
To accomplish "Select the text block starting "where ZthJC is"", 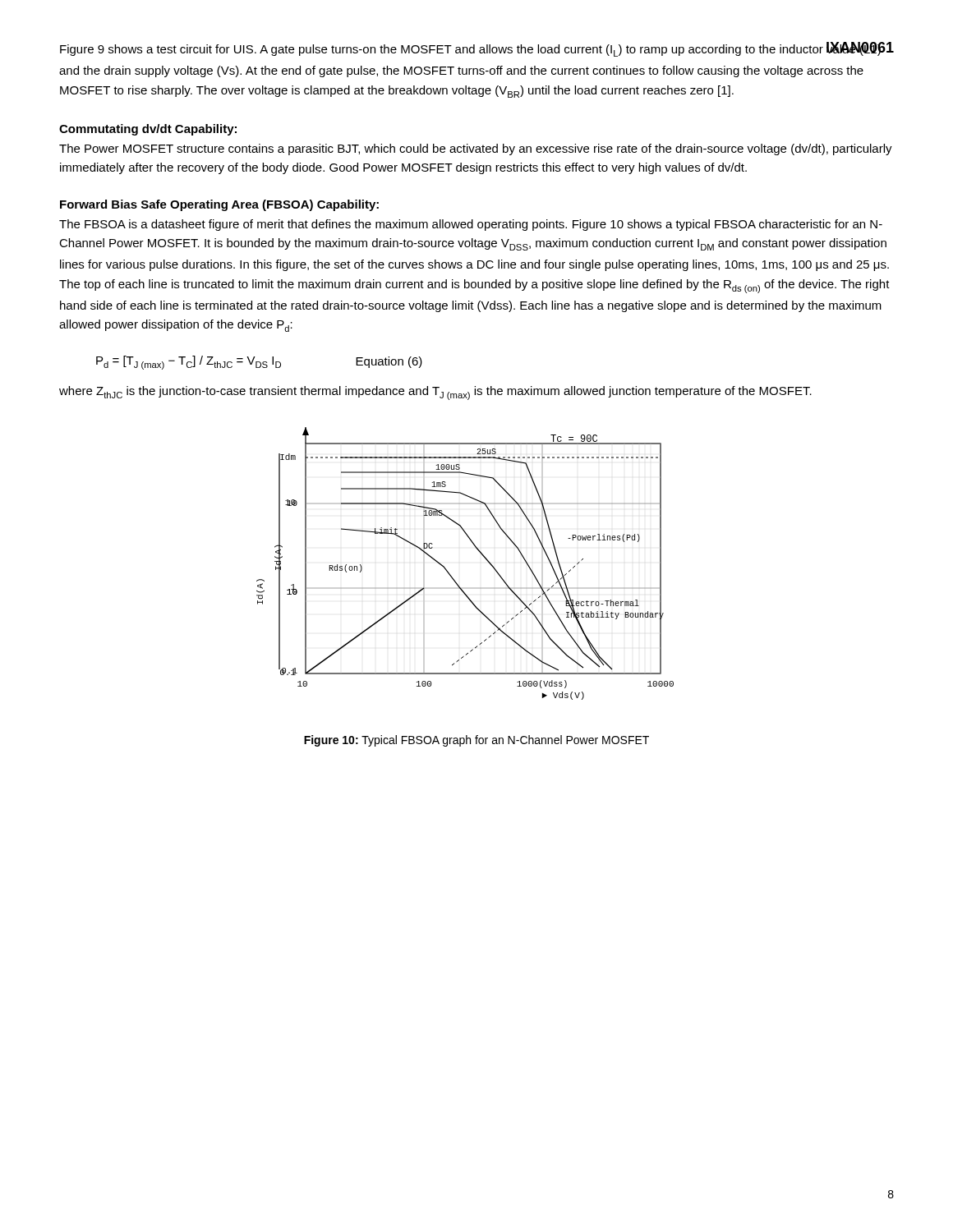I will (436, 392).
